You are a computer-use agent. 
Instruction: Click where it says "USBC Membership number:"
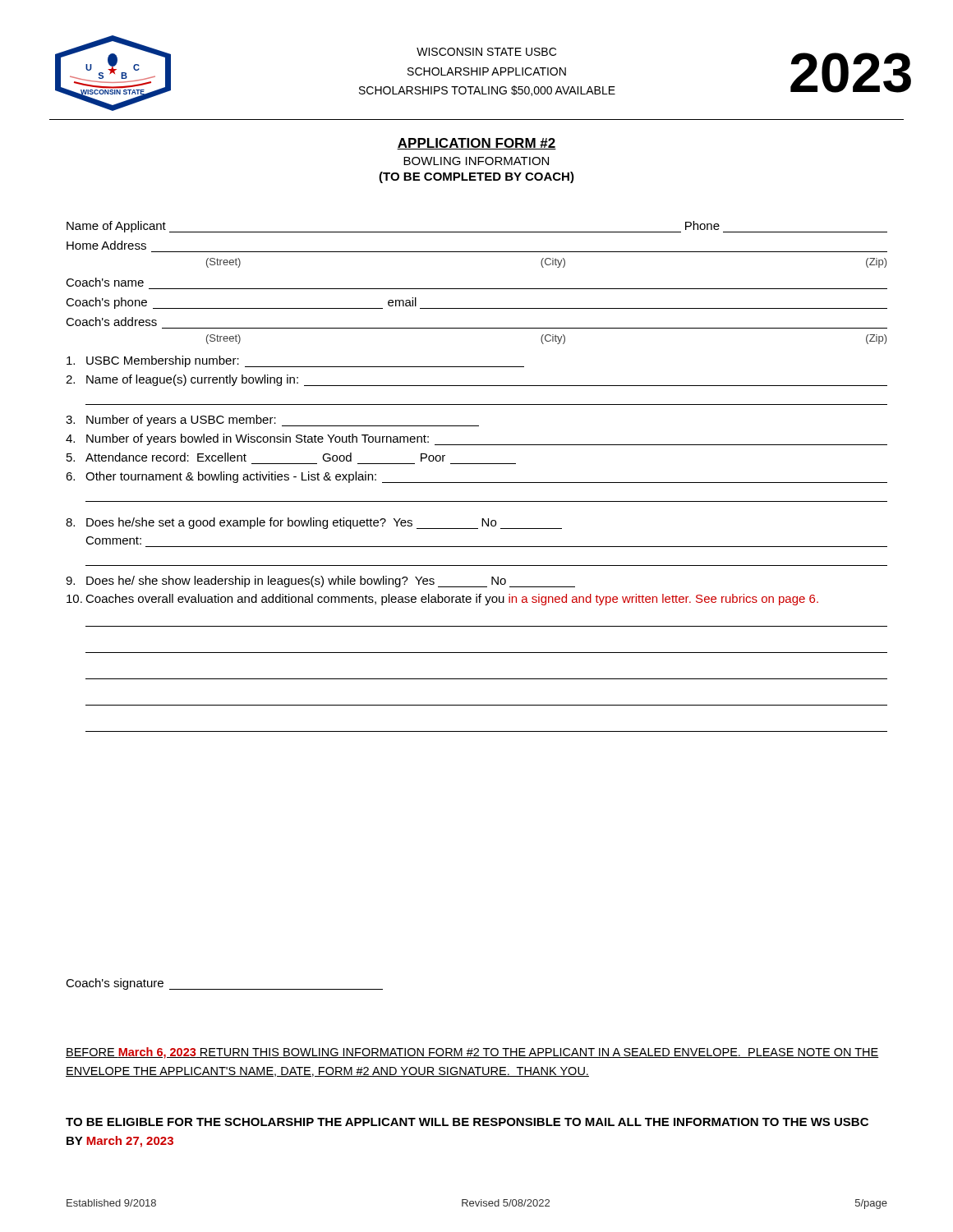click(x=295, y=360)
